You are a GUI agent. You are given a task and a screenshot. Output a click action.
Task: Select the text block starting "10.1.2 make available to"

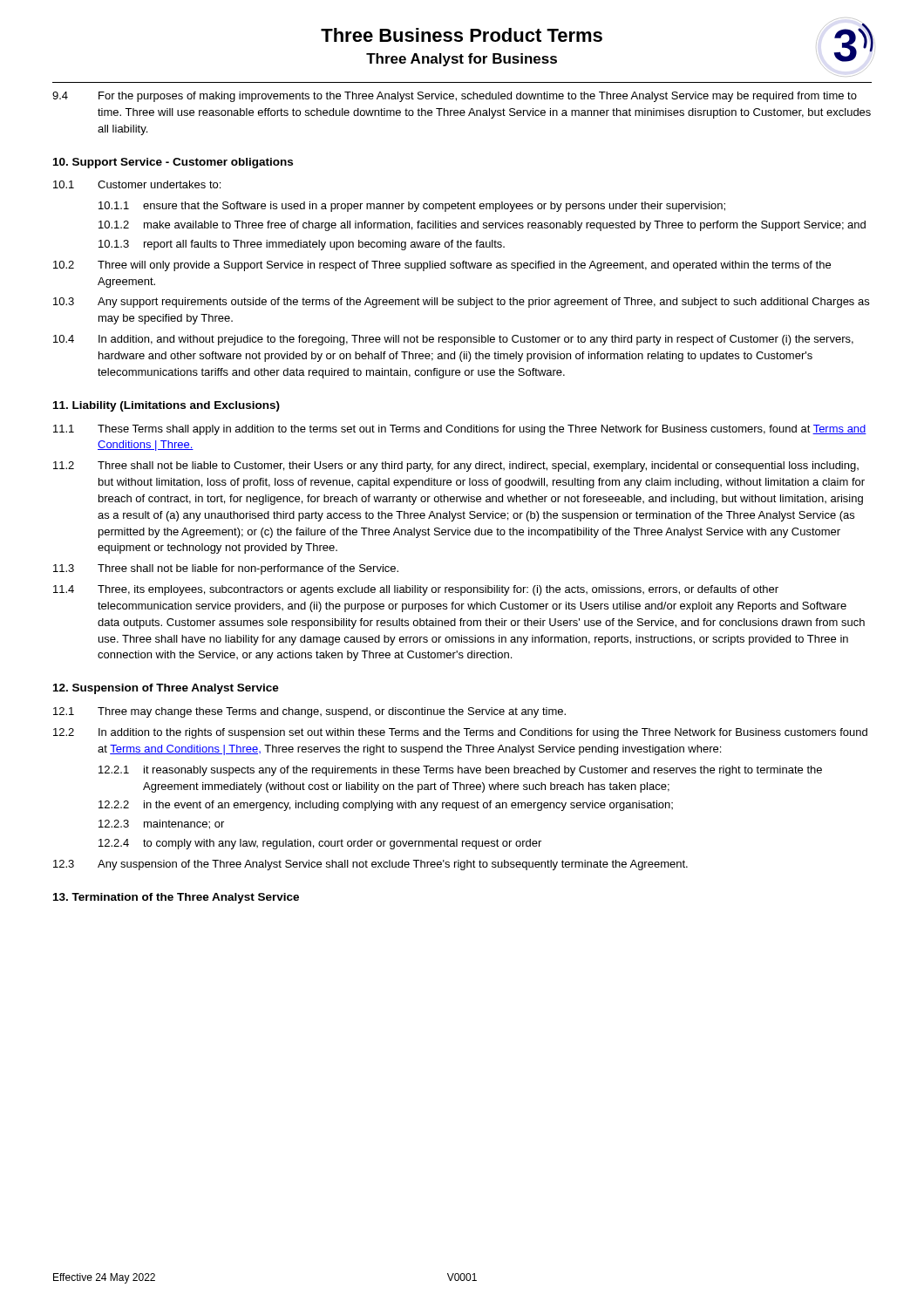485,225
